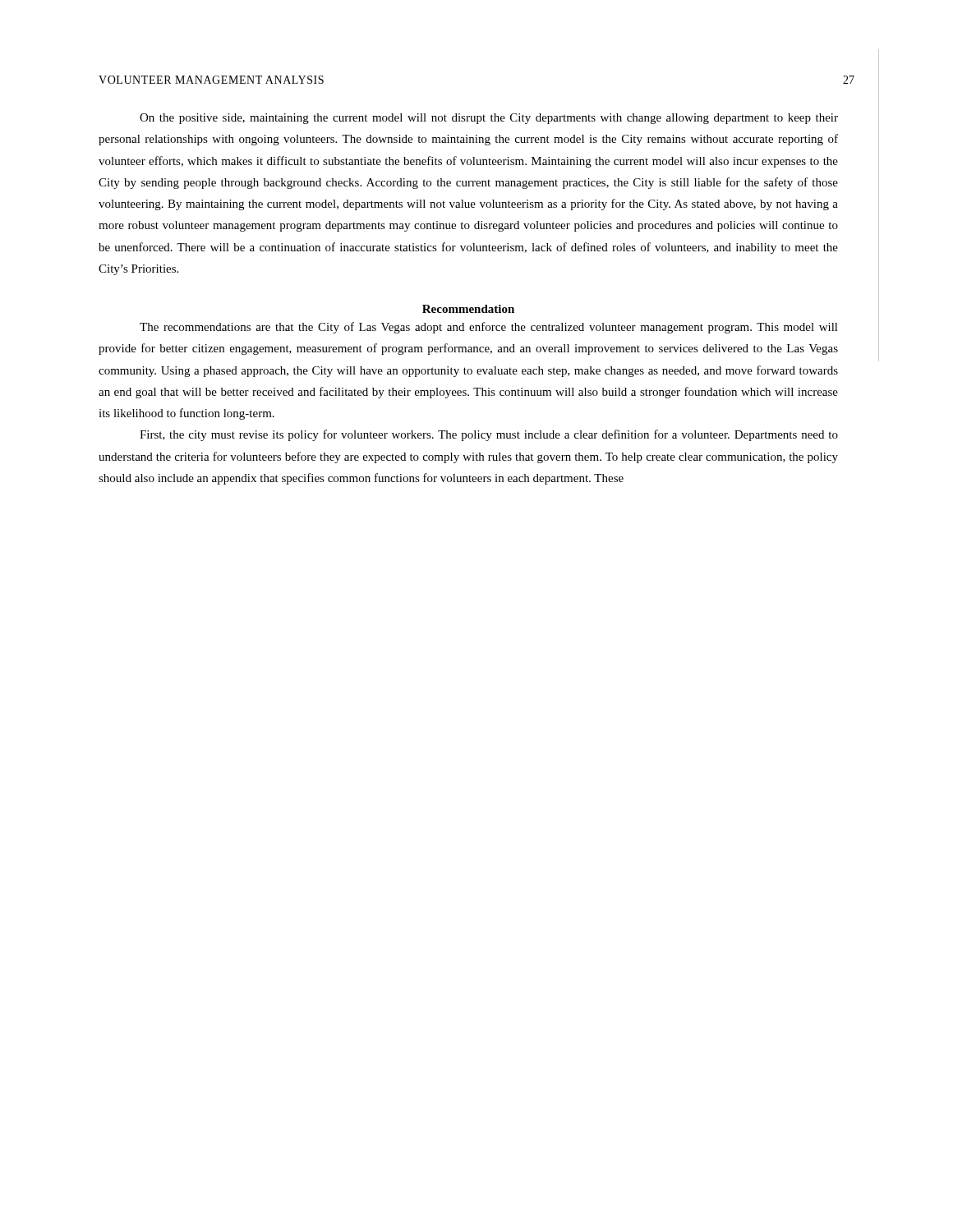This screenshot has height=1232, width=953.
Task: Point to the text starting "The recommendations are that"
Action: click(x=468, y=370)
